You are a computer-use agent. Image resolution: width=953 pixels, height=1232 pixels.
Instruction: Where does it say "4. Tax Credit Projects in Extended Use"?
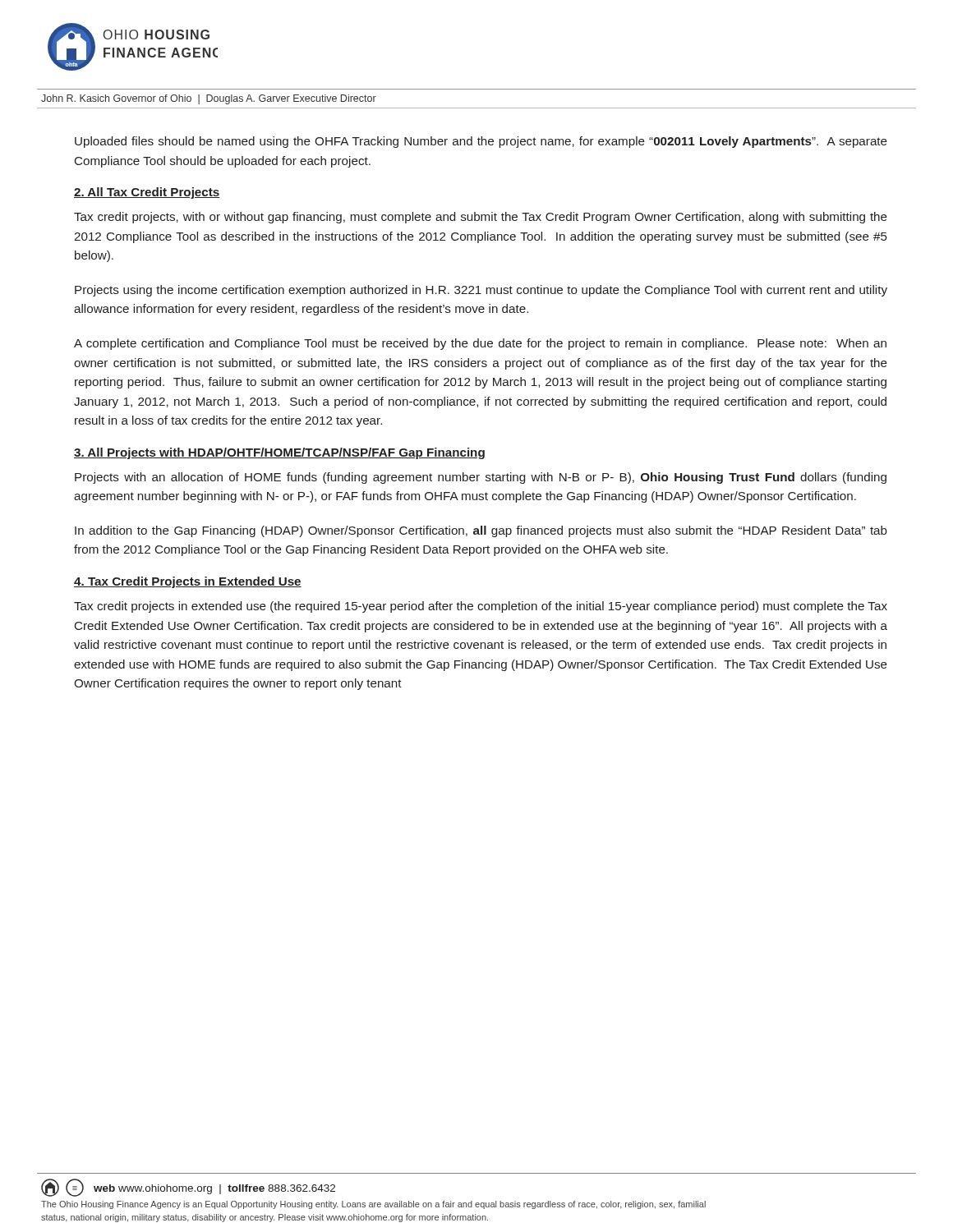coord(188,581)
